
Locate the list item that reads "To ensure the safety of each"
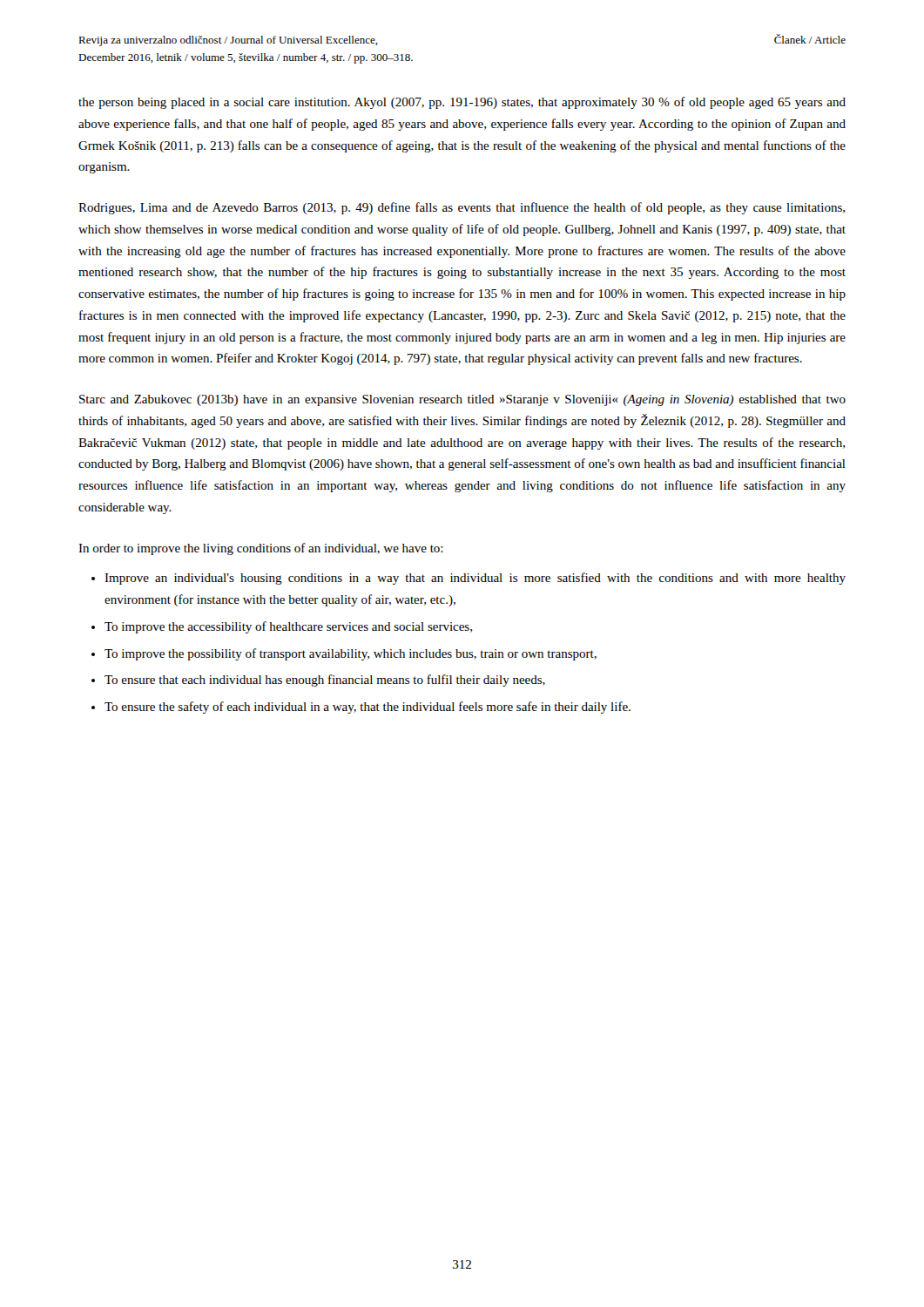tap(368, 707)
